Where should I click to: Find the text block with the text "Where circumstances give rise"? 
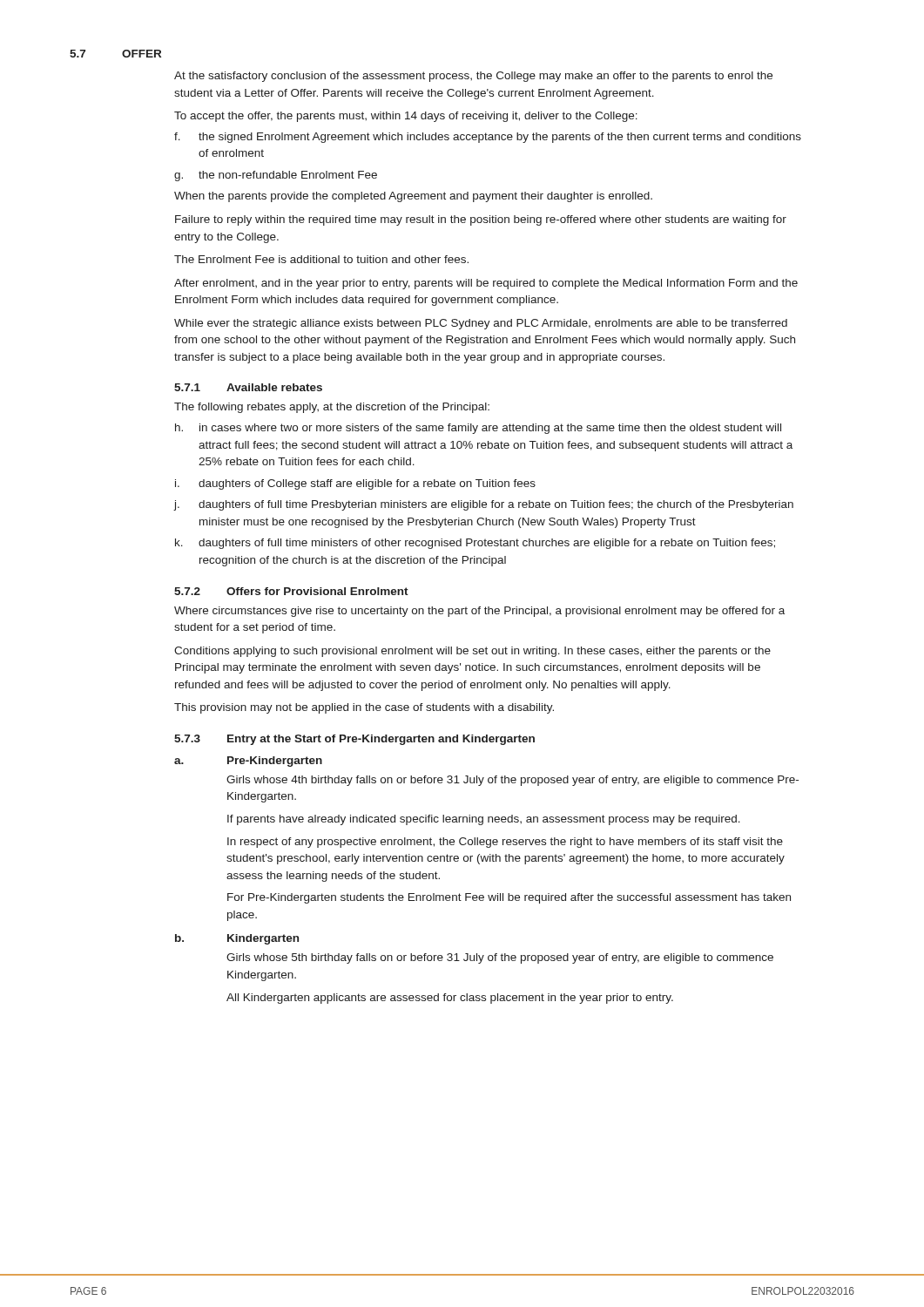[x=480, y=618]
